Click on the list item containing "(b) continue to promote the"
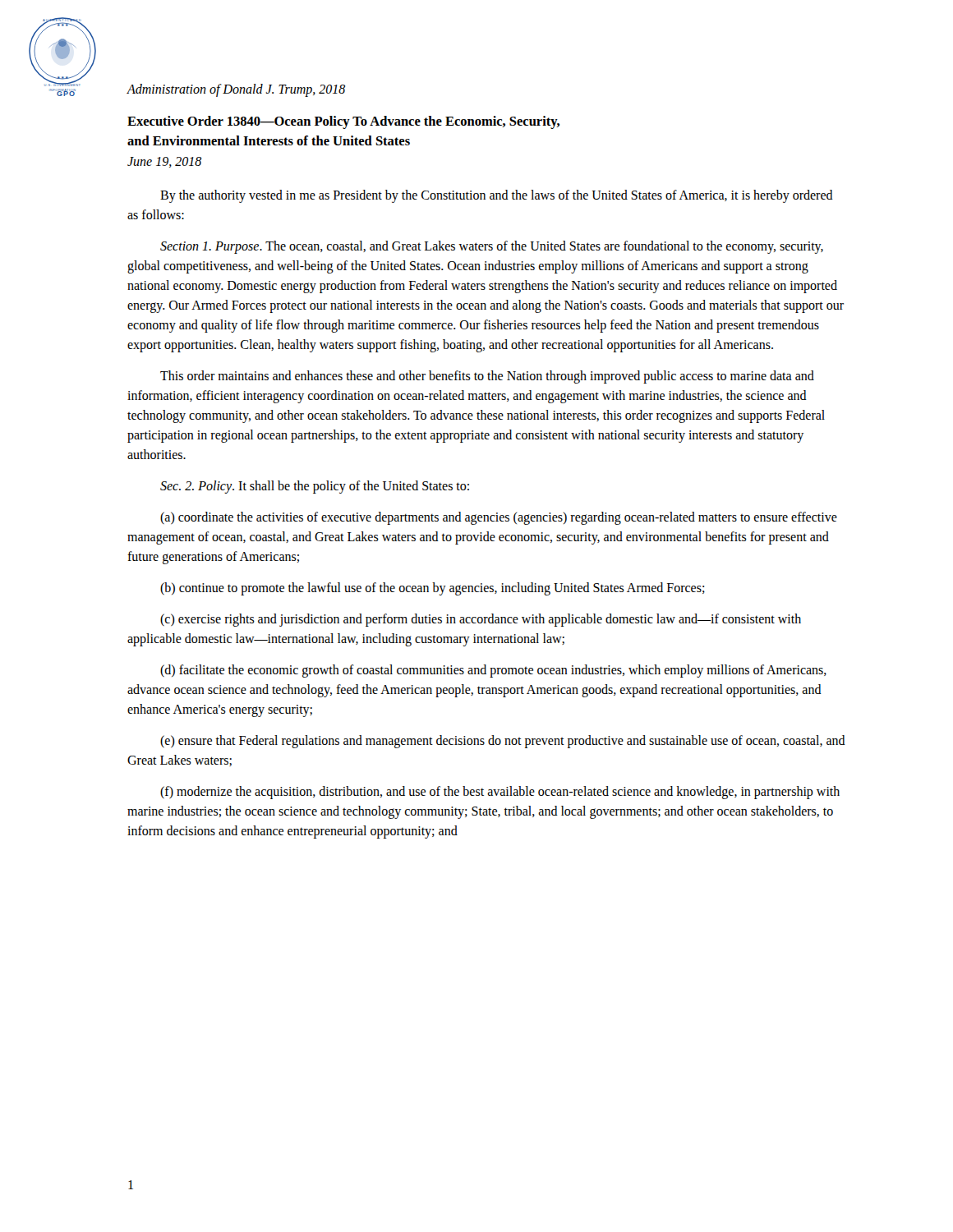Viewport: 953px width, 1232px height. tap(433, 588)
